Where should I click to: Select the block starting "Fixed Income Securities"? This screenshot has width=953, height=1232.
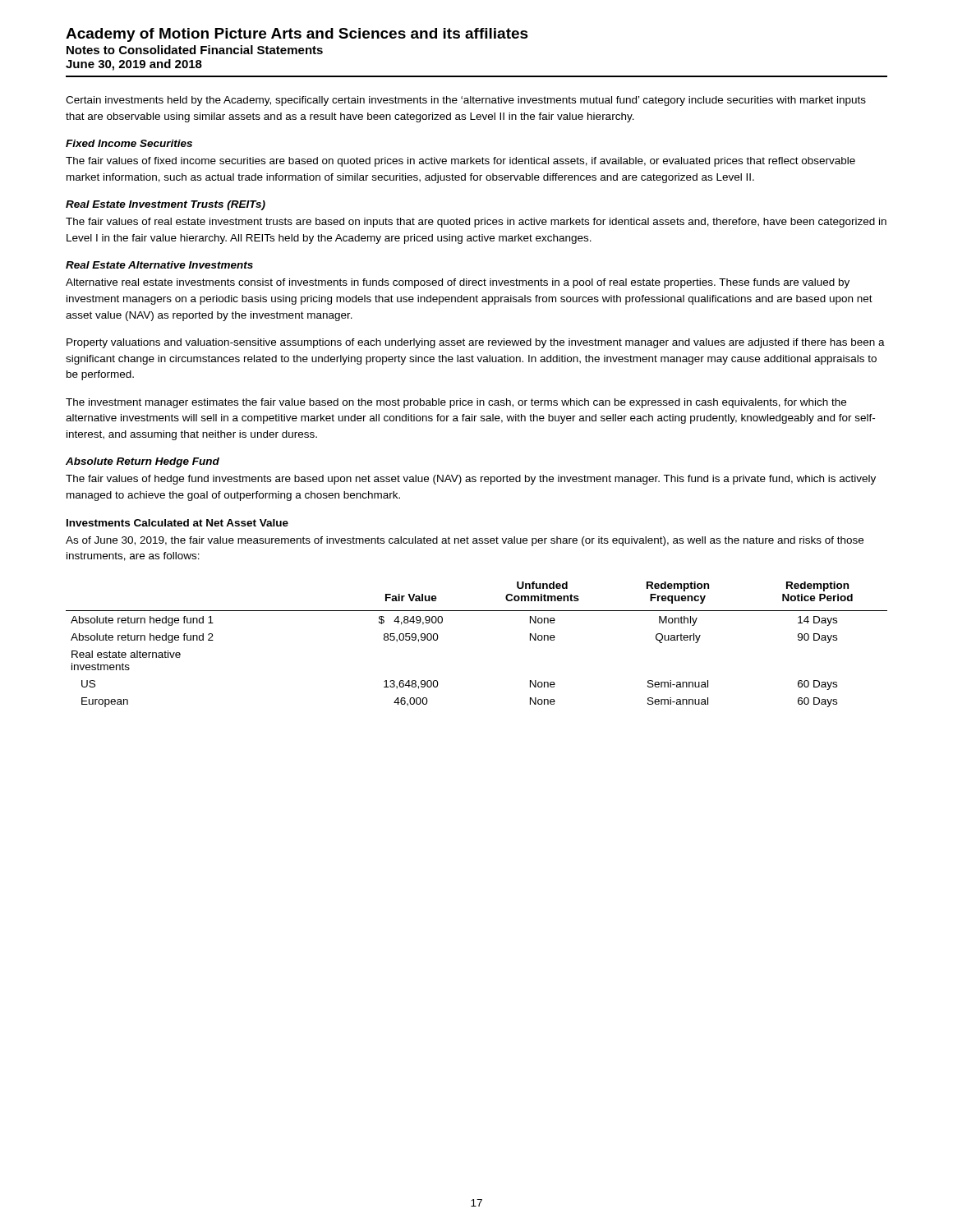129,143
